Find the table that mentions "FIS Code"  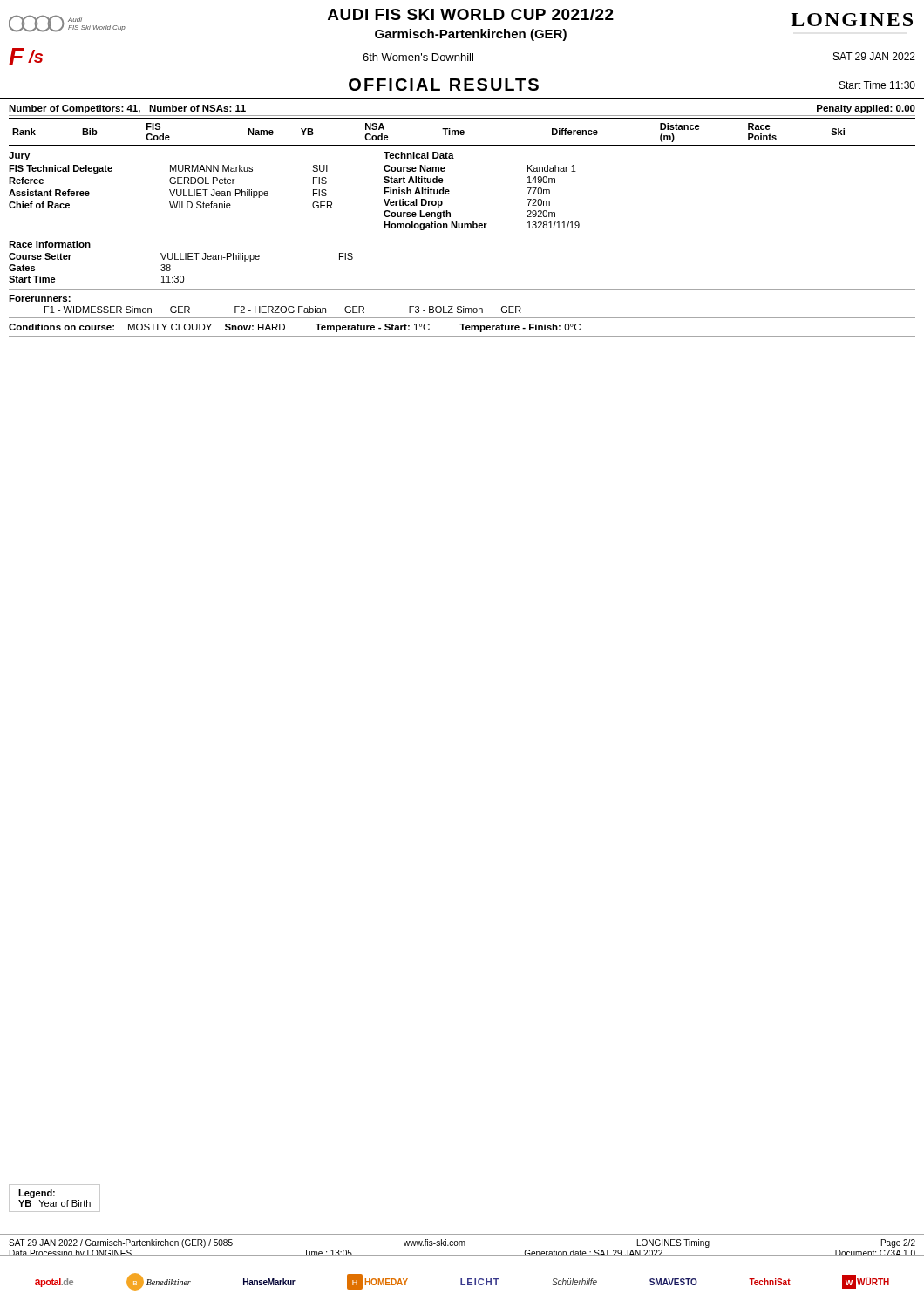click(x=462, y=132)
